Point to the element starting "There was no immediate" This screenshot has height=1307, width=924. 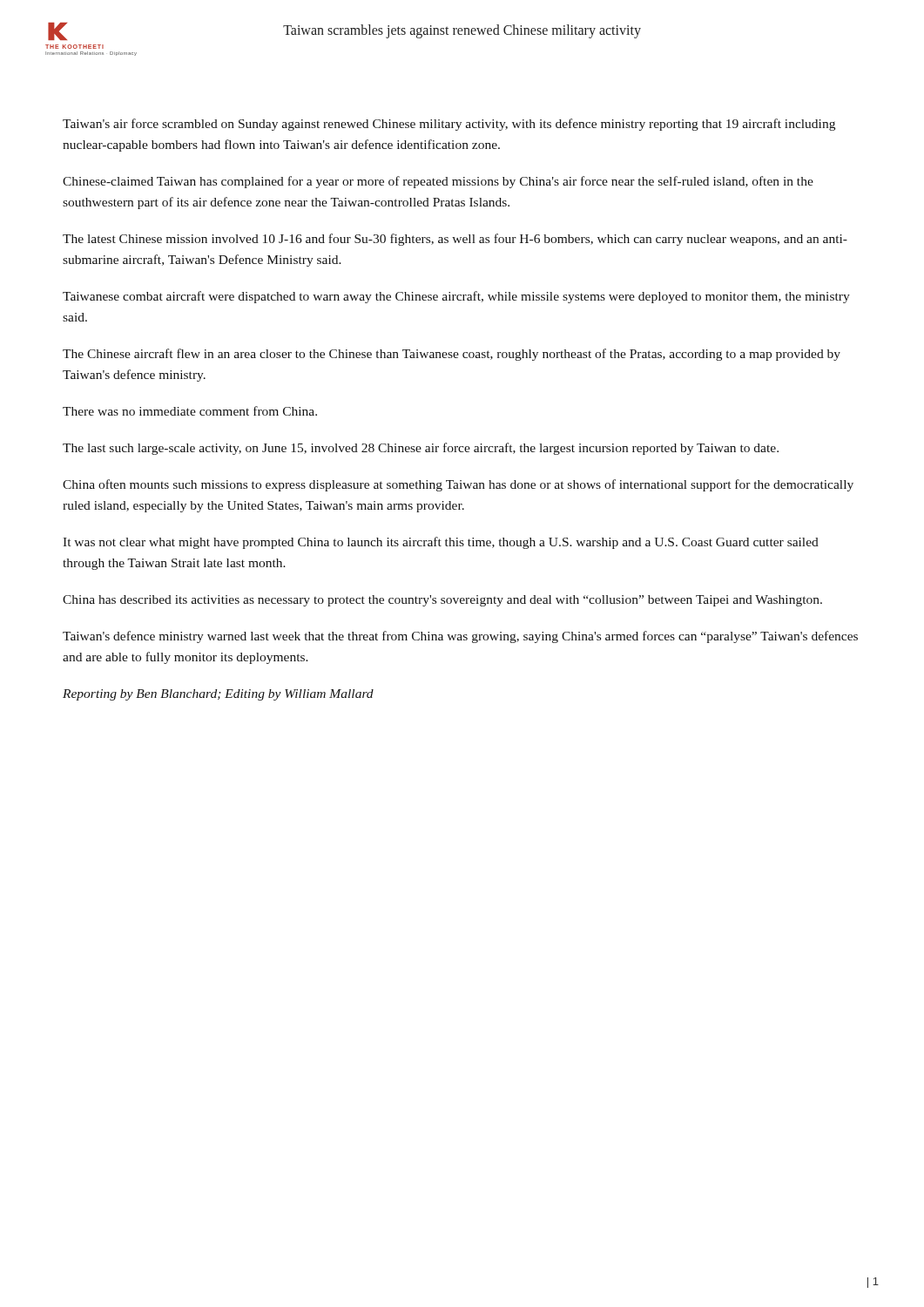tap(190, 411)
